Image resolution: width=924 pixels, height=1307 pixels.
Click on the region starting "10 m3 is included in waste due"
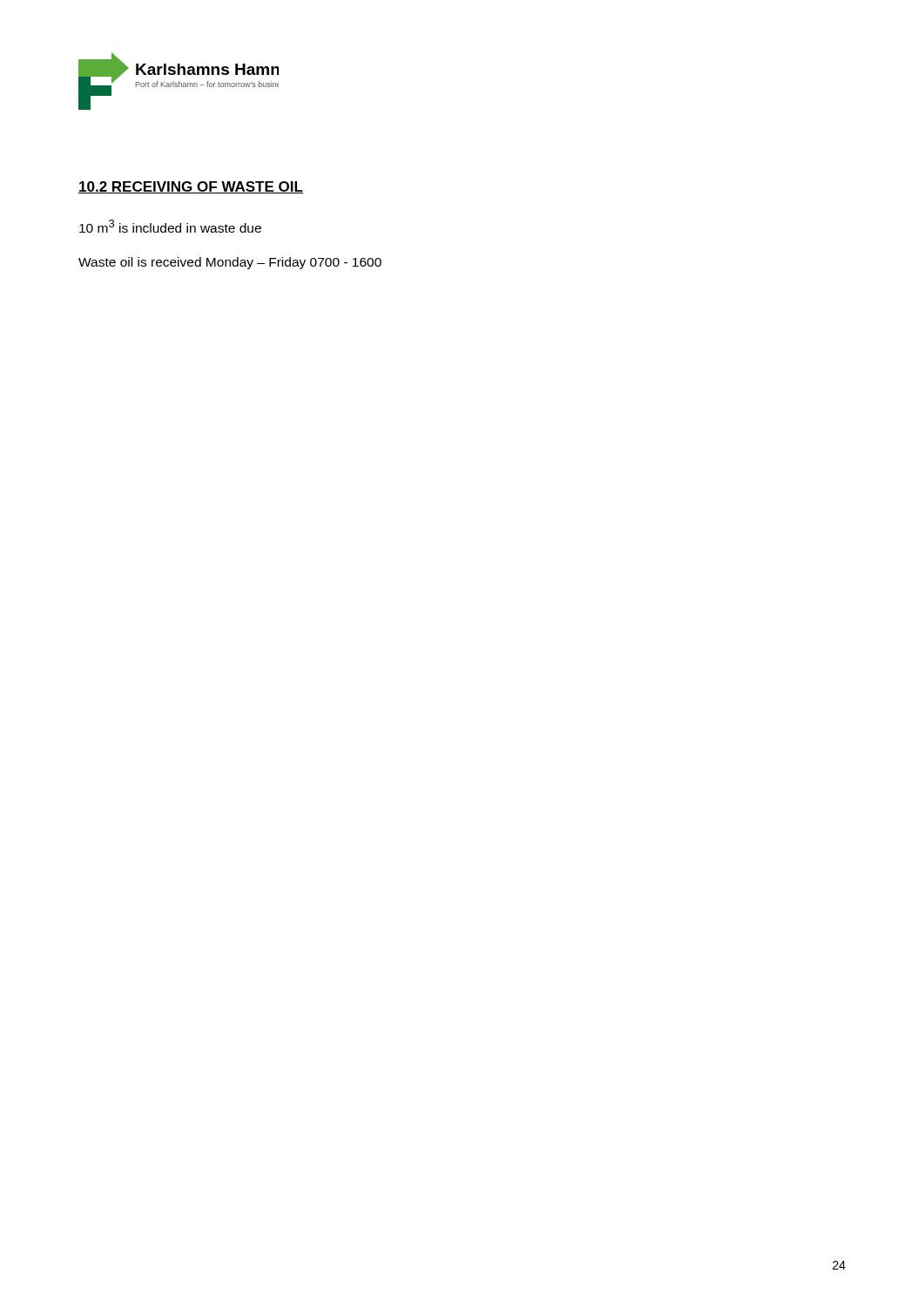[170, 226]
